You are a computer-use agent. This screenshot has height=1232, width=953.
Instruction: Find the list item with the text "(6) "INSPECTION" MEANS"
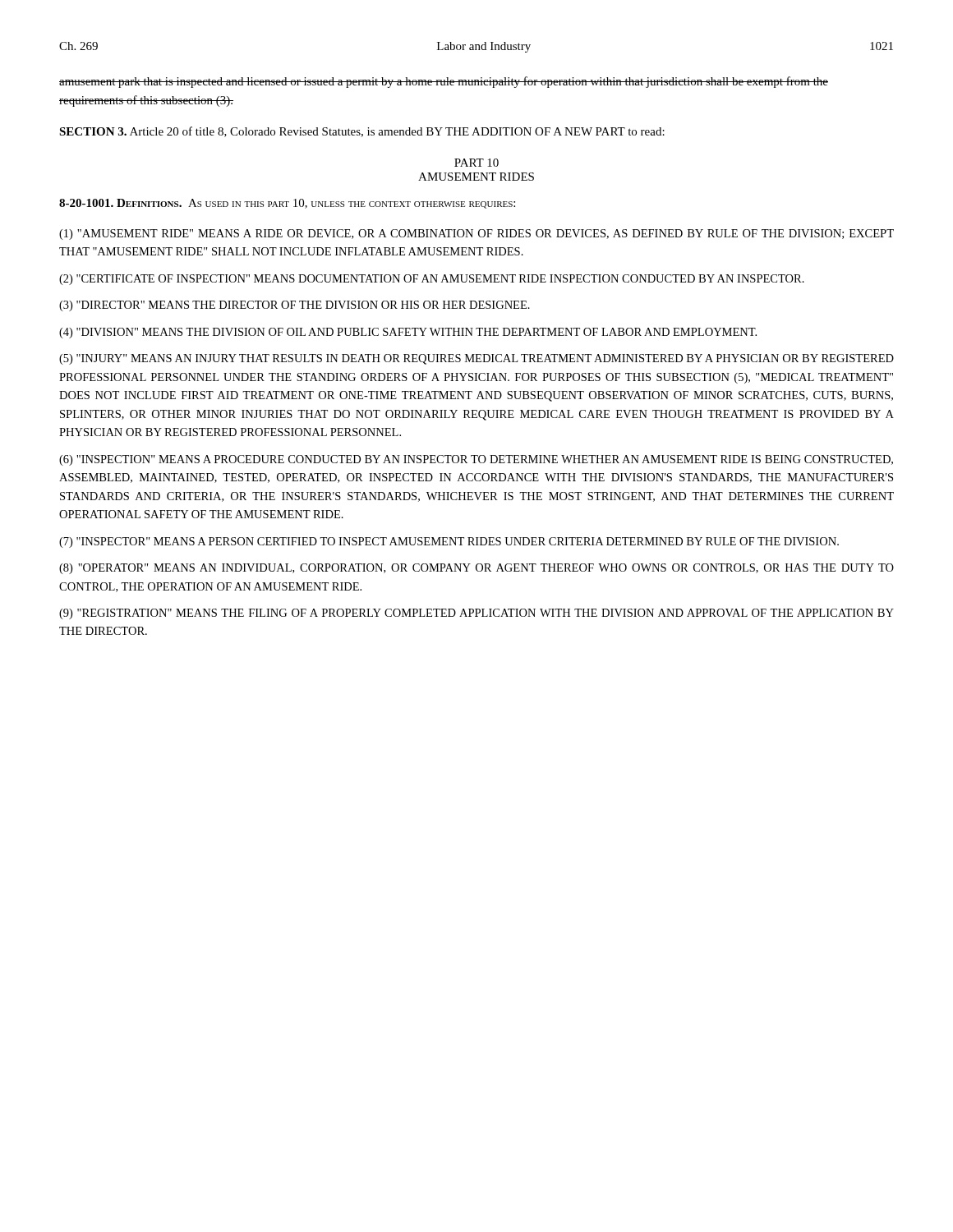[x=476, y=487]
